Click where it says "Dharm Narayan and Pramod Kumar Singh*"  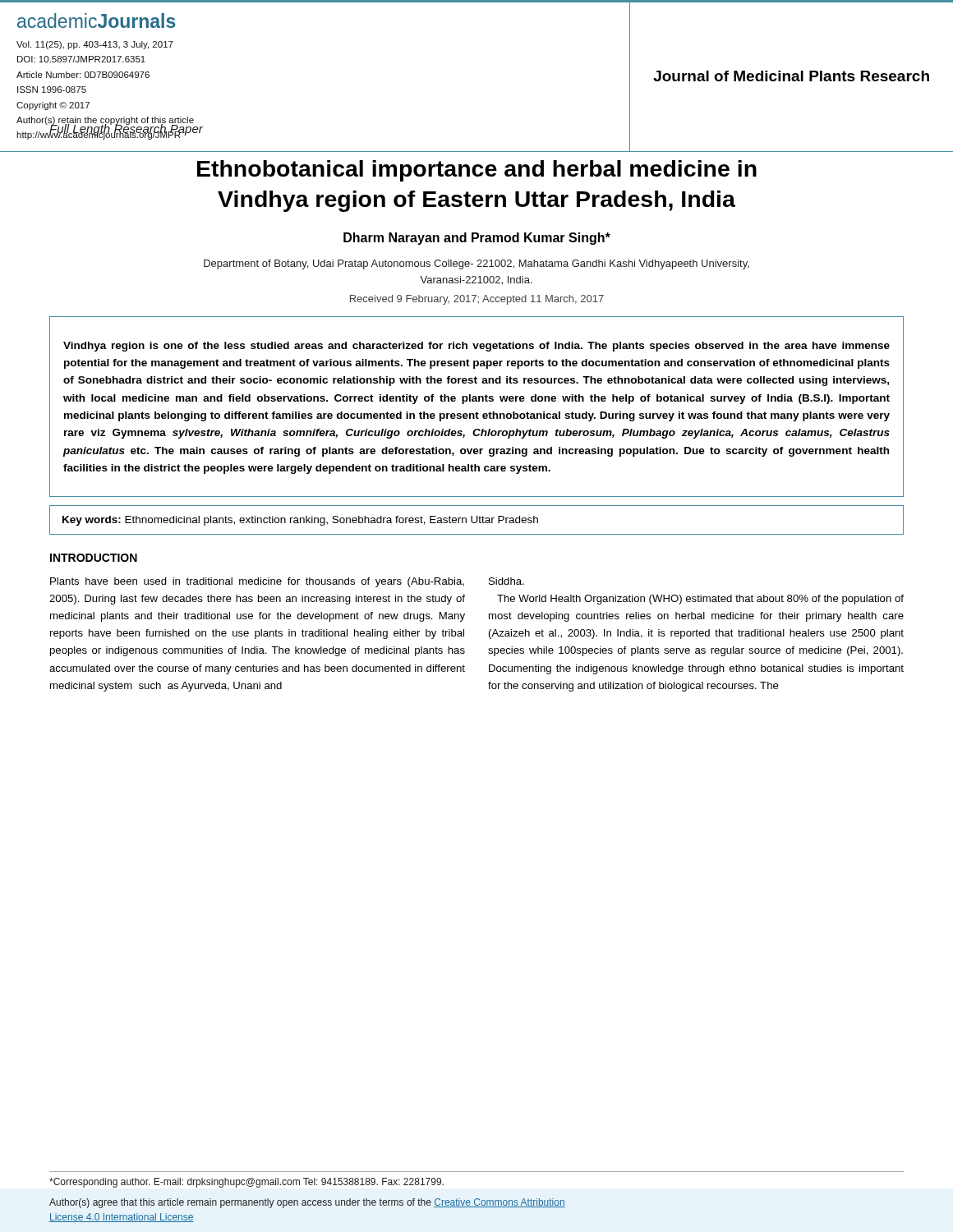pos(476,238)
